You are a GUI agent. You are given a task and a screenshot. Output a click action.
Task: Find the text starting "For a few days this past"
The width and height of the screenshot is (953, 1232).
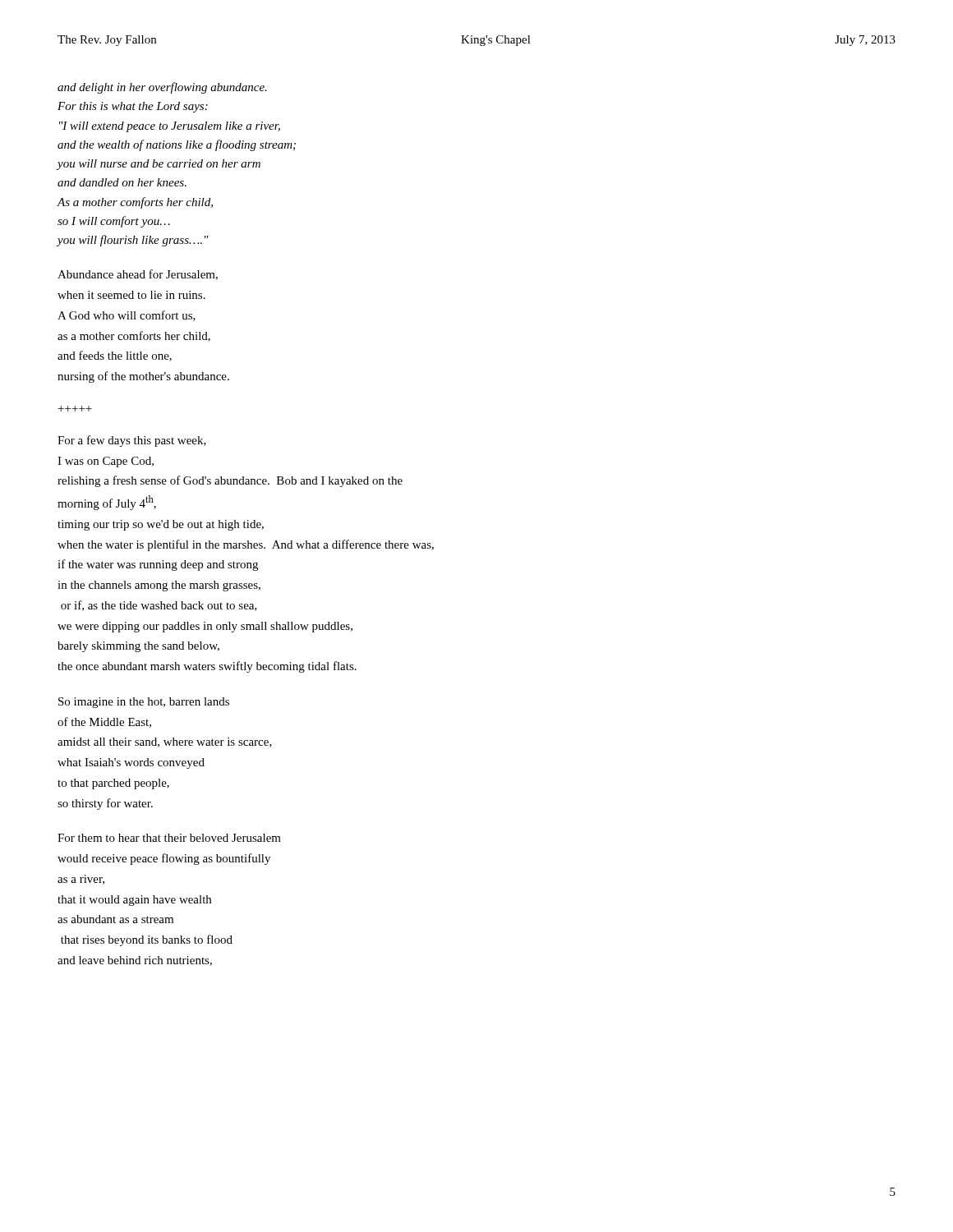pos(132,441)
